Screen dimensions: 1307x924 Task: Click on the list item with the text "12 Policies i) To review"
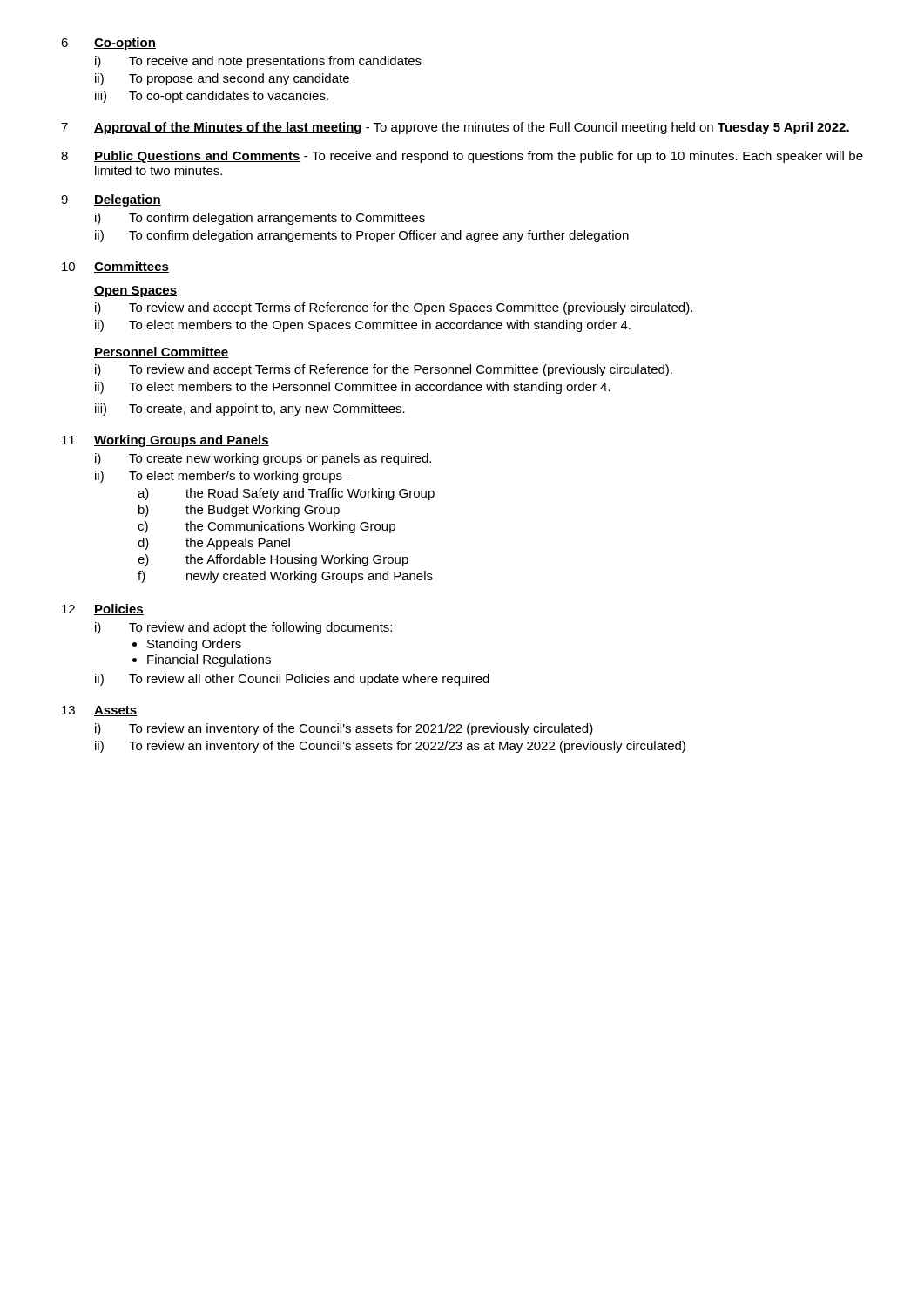pos(103,609)
